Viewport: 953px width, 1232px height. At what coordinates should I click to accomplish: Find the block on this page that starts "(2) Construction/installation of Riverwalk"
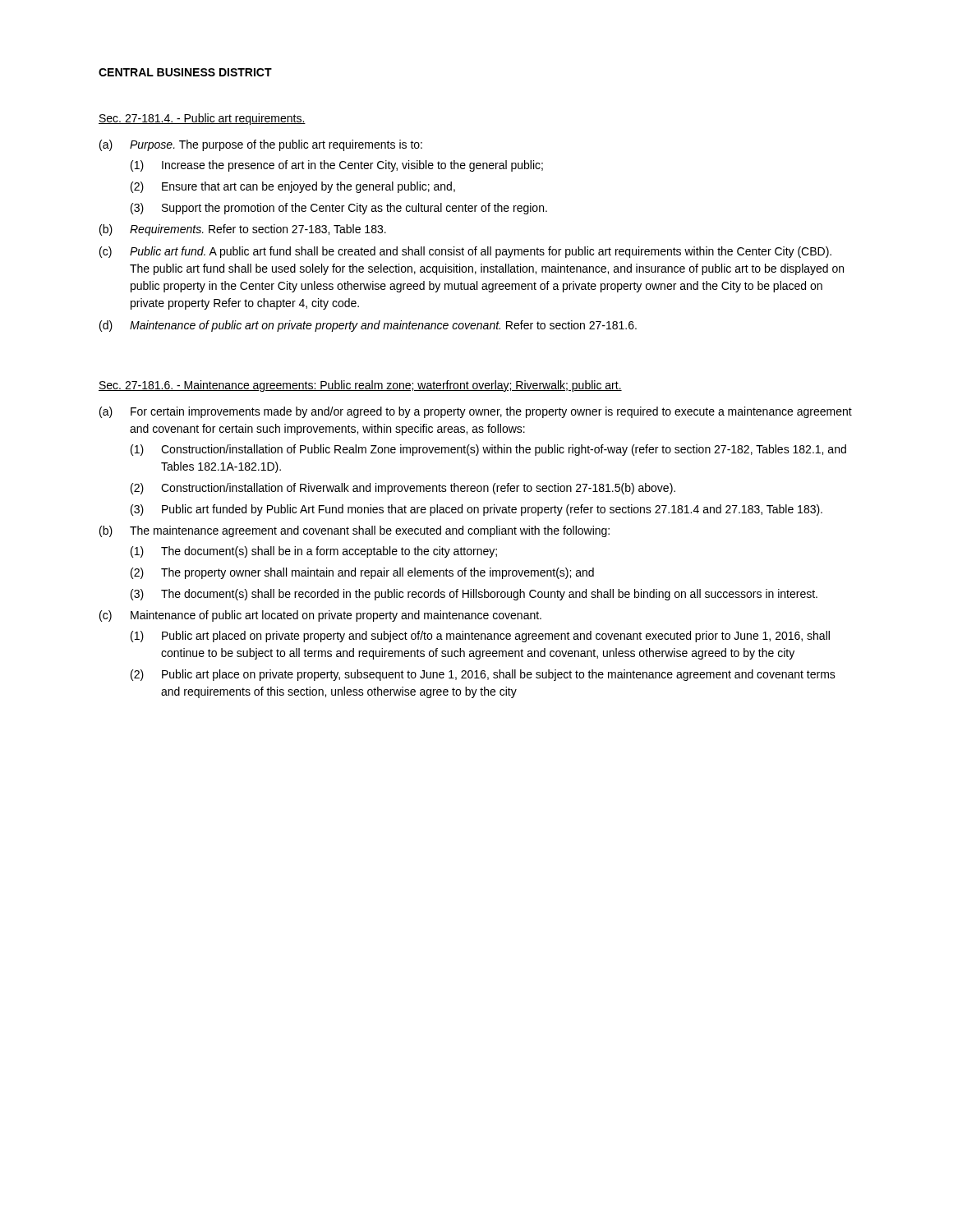point(492,488)
